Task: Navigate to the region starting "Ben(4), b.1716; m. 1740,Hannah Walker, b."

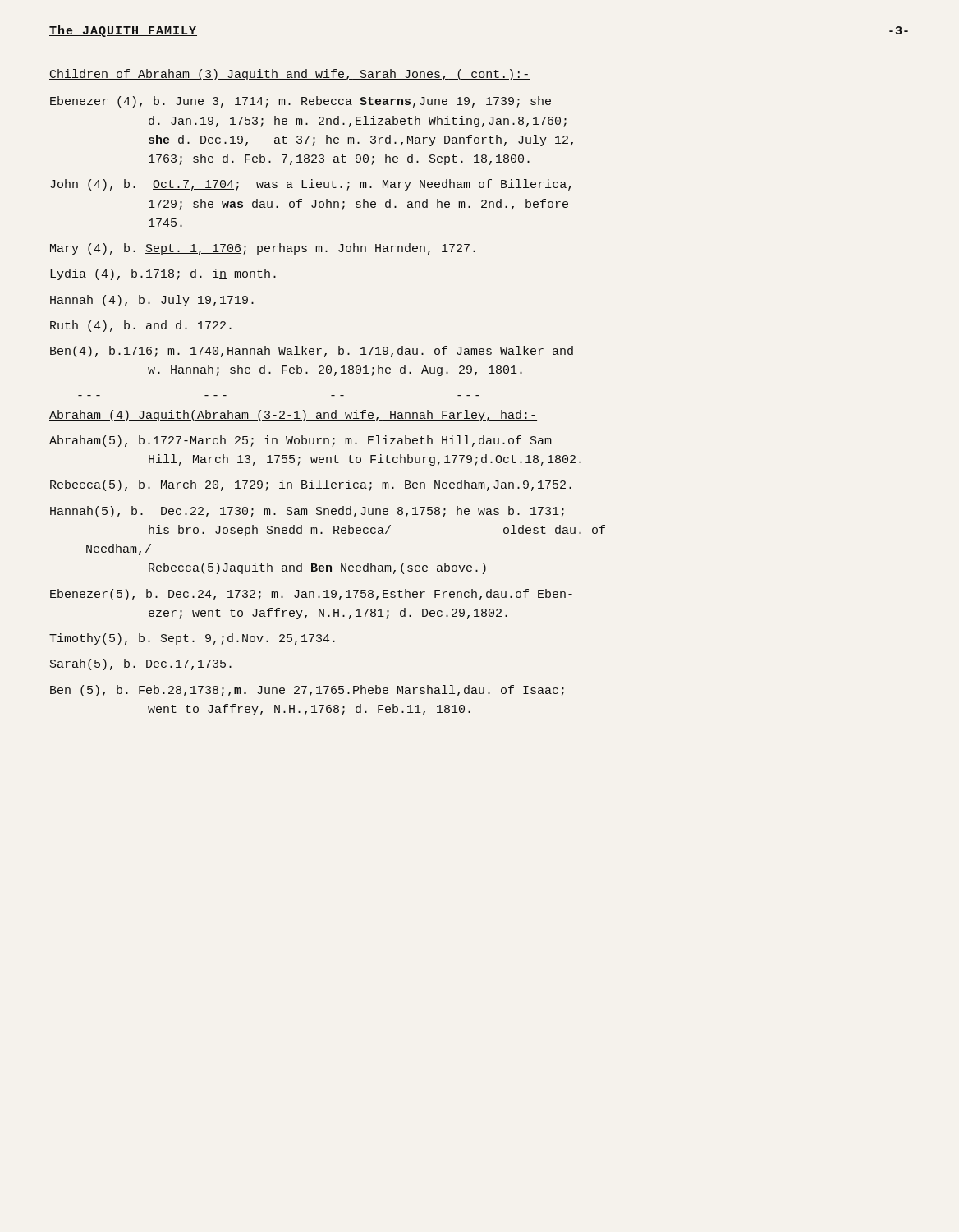Action: (x=312, y=363)
